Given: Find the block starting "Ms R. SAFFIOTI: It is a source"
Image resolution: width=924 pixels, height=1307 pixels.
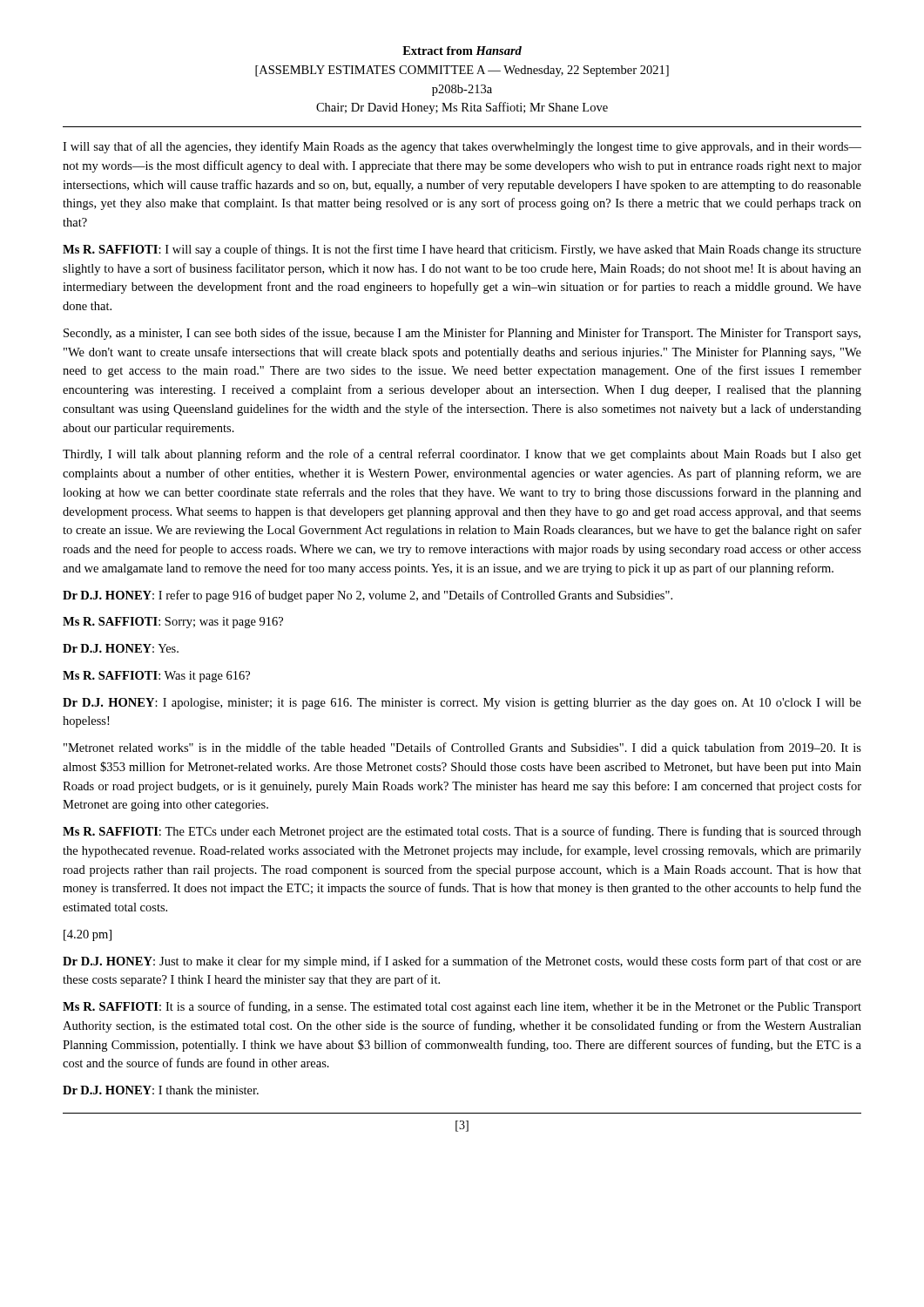Looking at the screenshot, I should (x=462, y=1035).
